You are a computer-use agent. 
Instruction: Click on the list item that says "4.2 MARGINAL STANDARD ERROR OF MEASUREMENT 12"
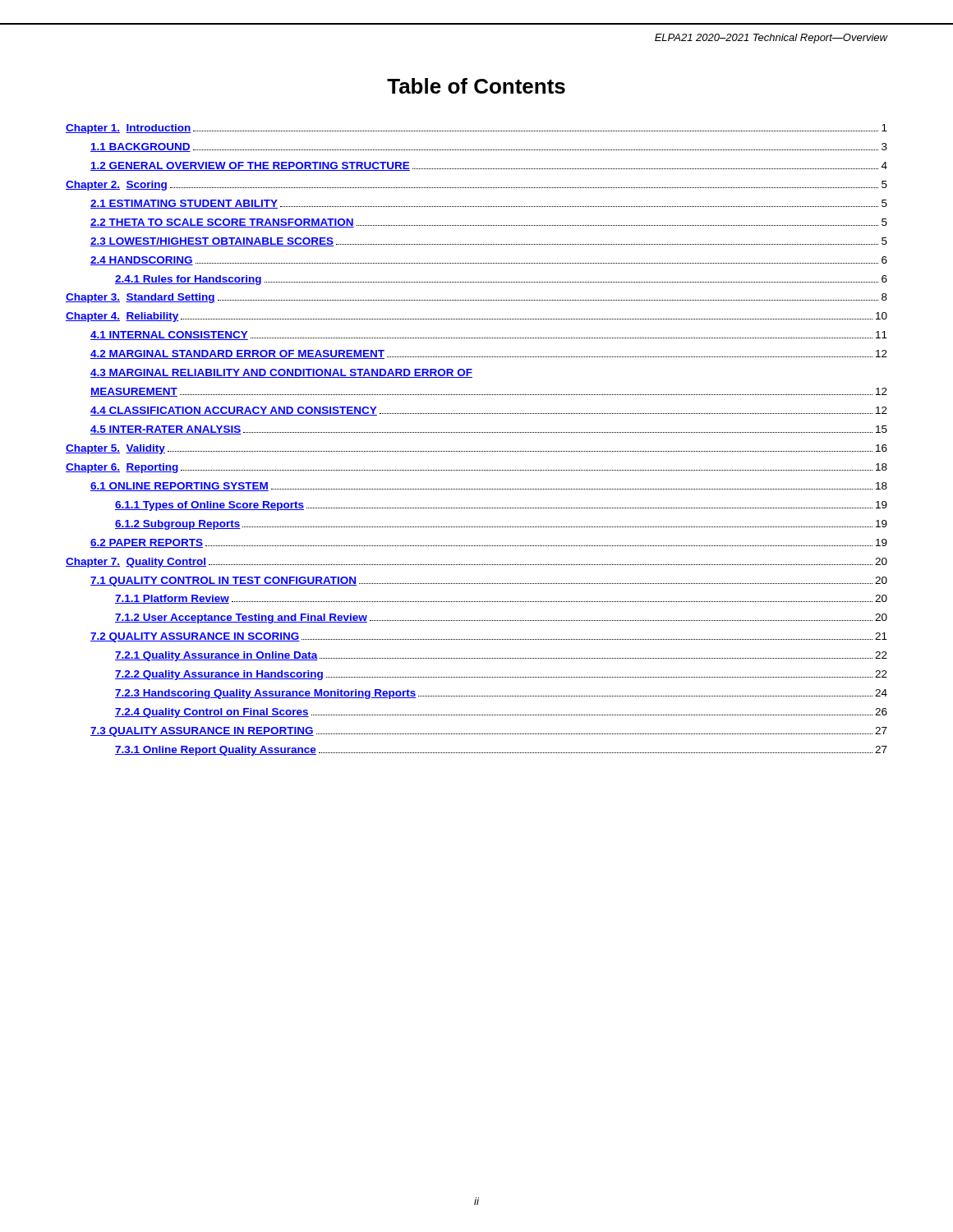tap(489, 355)
